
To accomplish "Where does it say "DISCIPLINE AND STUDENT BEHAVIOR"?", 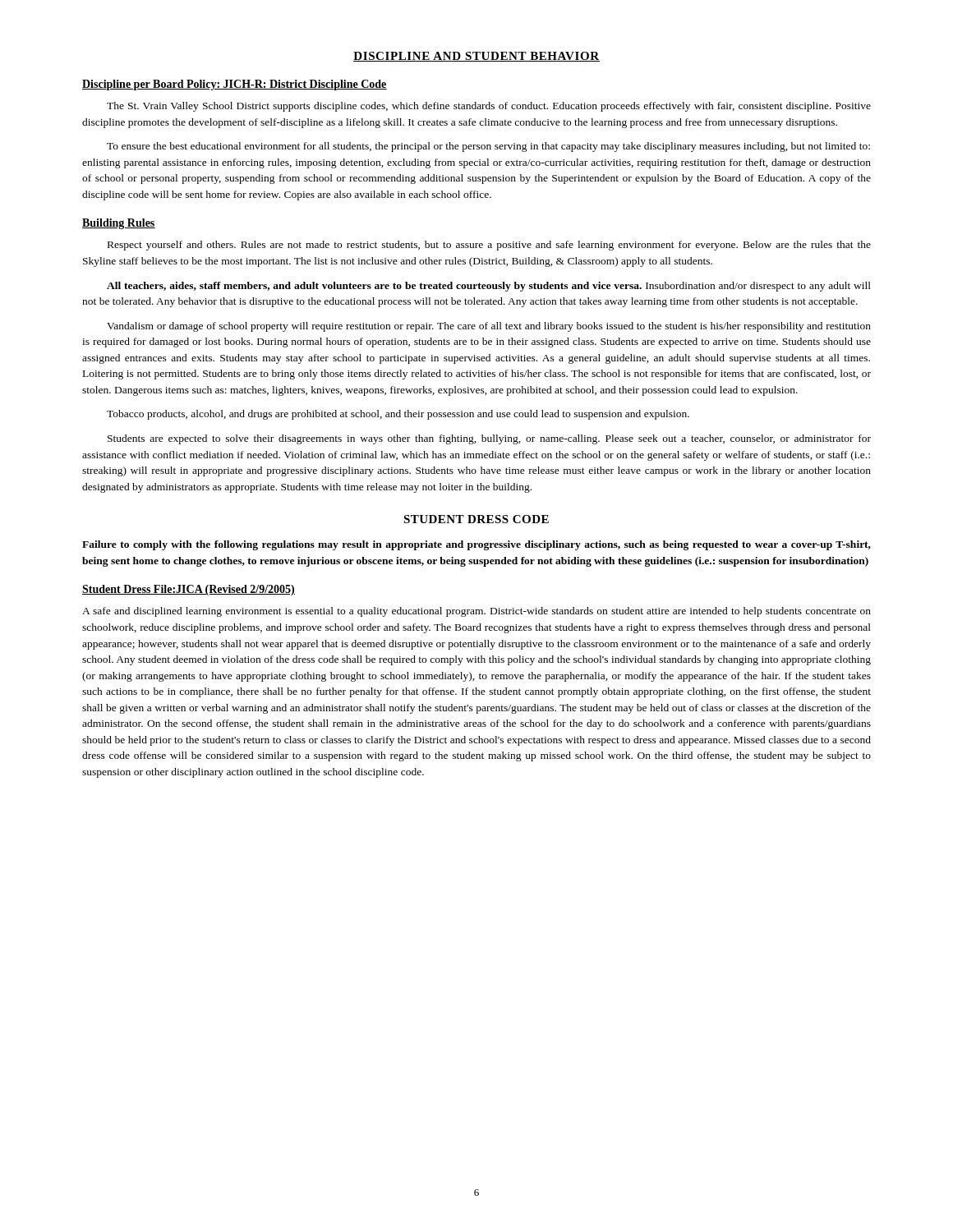I will click(476, 56).
